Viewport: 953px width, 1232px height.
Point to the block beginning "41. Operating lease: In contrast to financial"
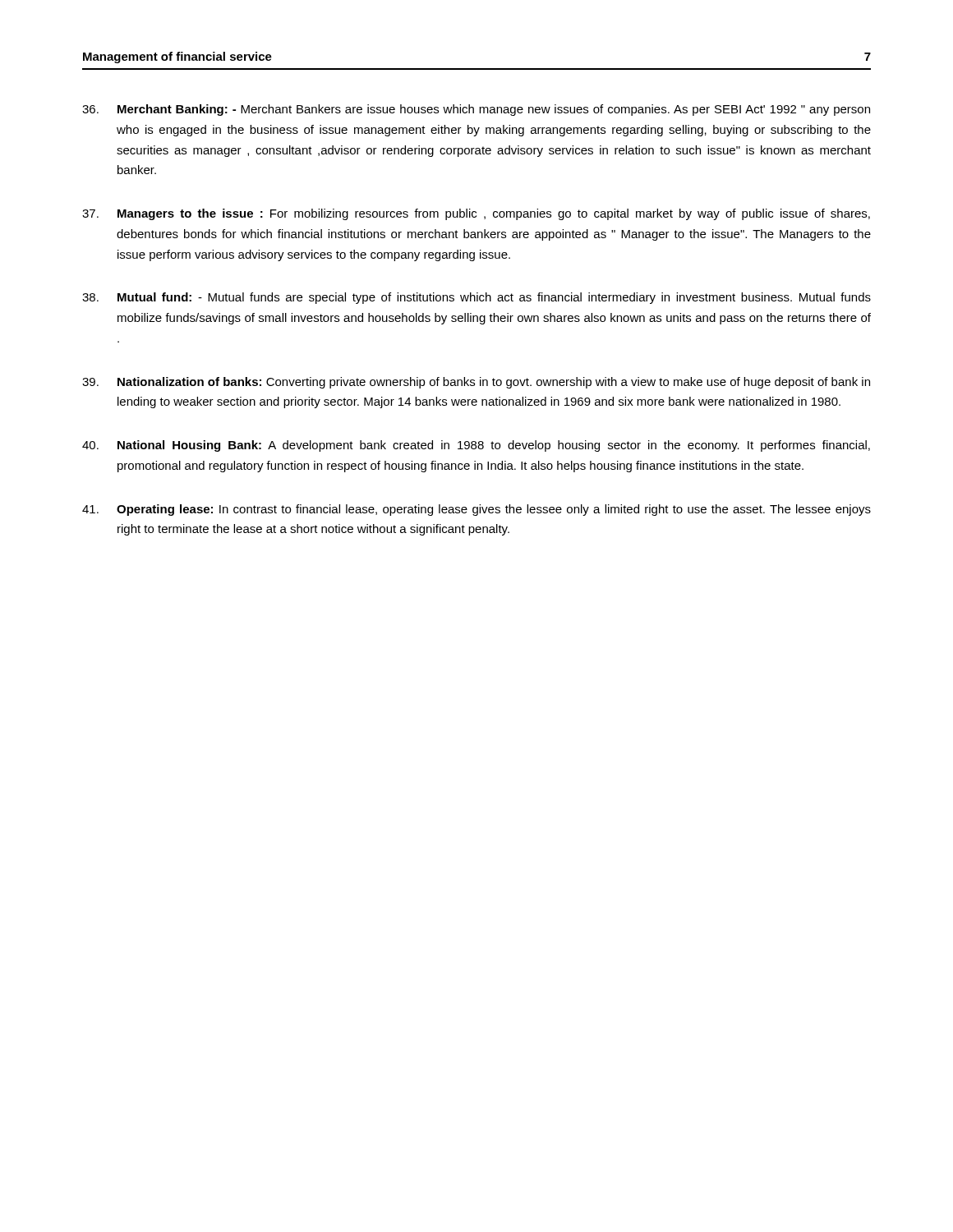point(476,519)
